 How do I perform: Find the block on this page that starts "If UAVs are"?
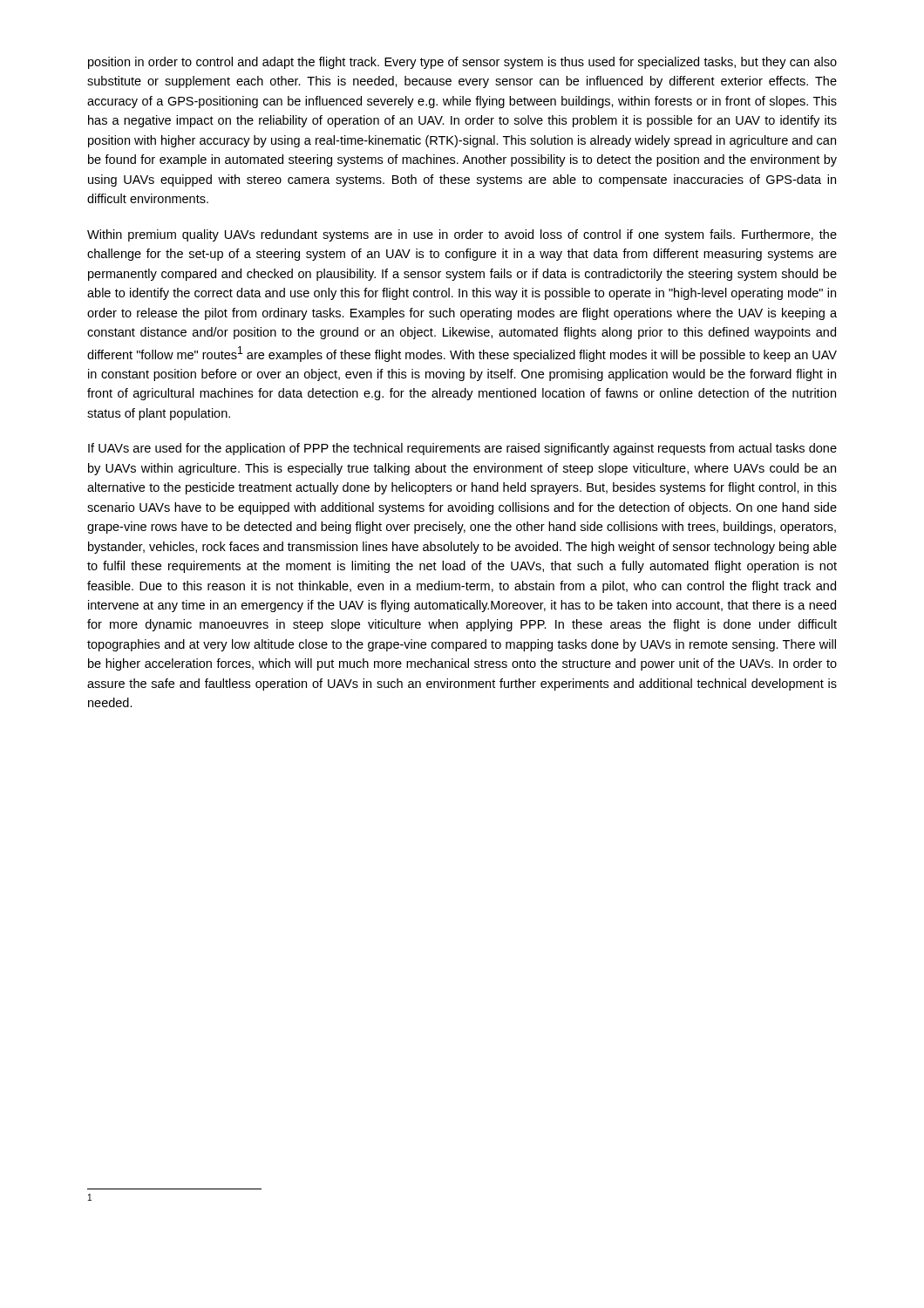tap(462, 576)
